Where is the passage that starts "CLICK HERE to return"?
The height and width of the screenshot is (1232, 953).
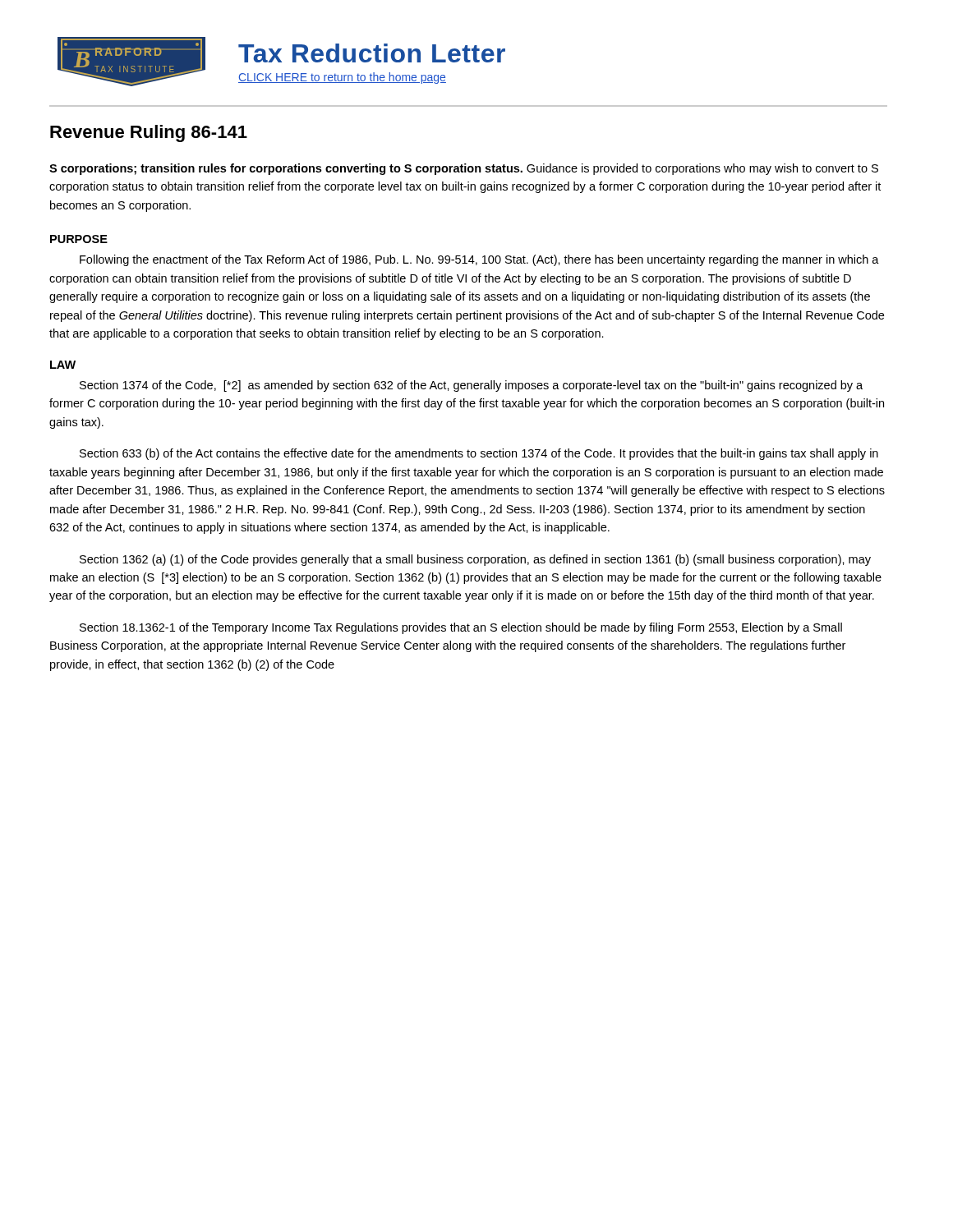[342, 77]
